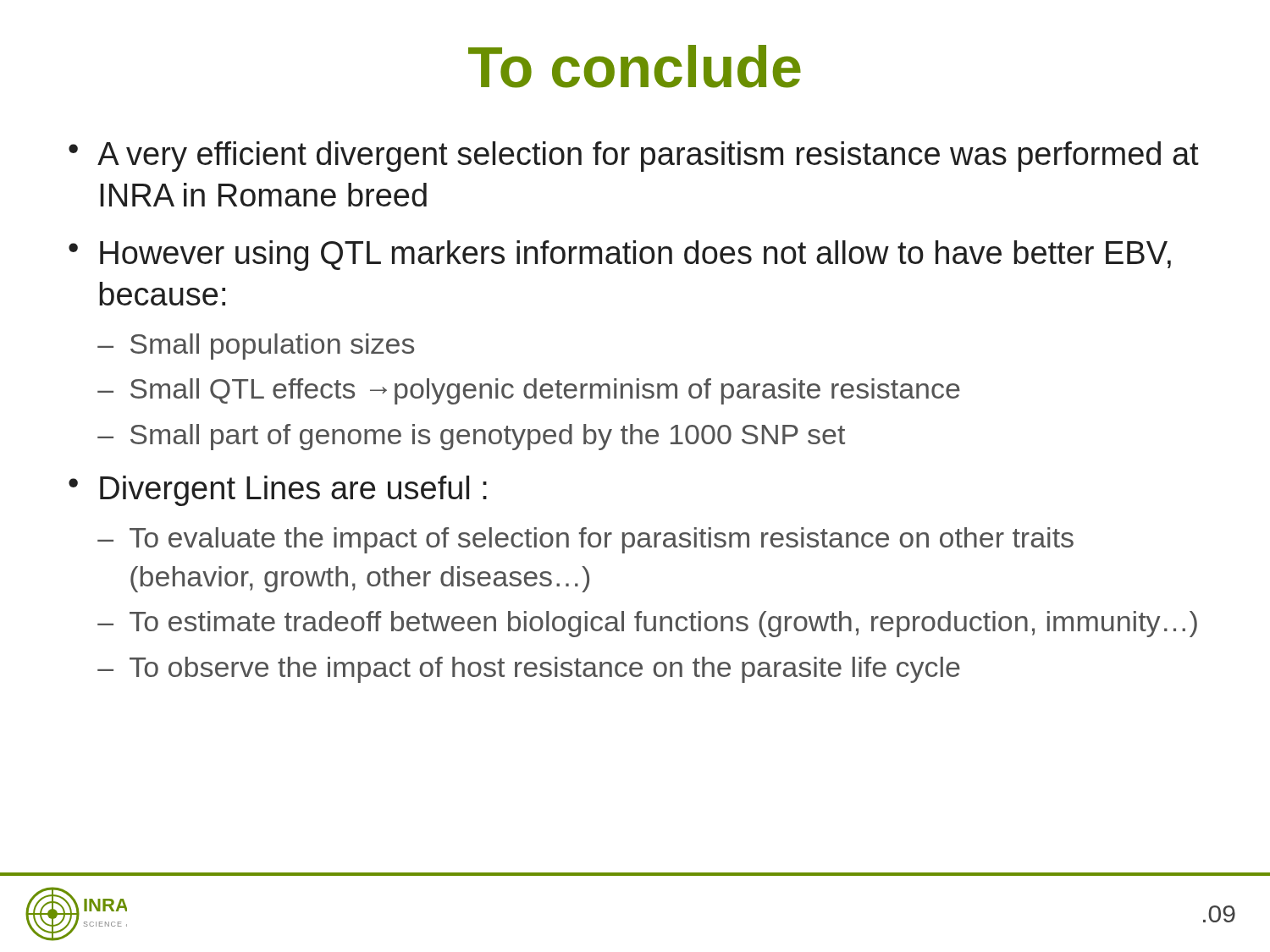Viewport: 1270px width, 952px height.
Task: Navigate to the text block starting "• However using QTL markers"
Action: (620, 256)
